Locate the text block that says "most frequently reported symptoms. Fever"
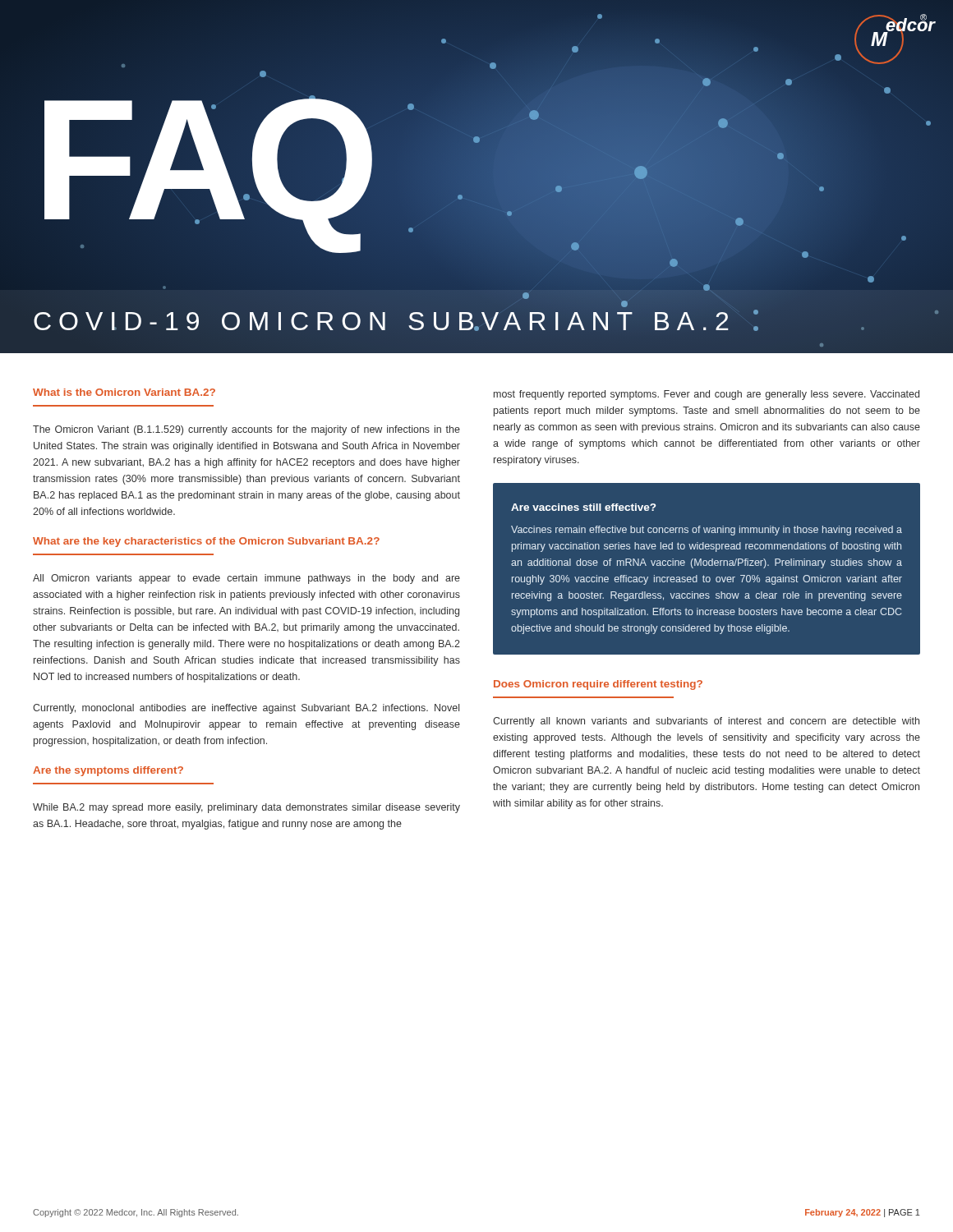 click(x=707, y=427)
